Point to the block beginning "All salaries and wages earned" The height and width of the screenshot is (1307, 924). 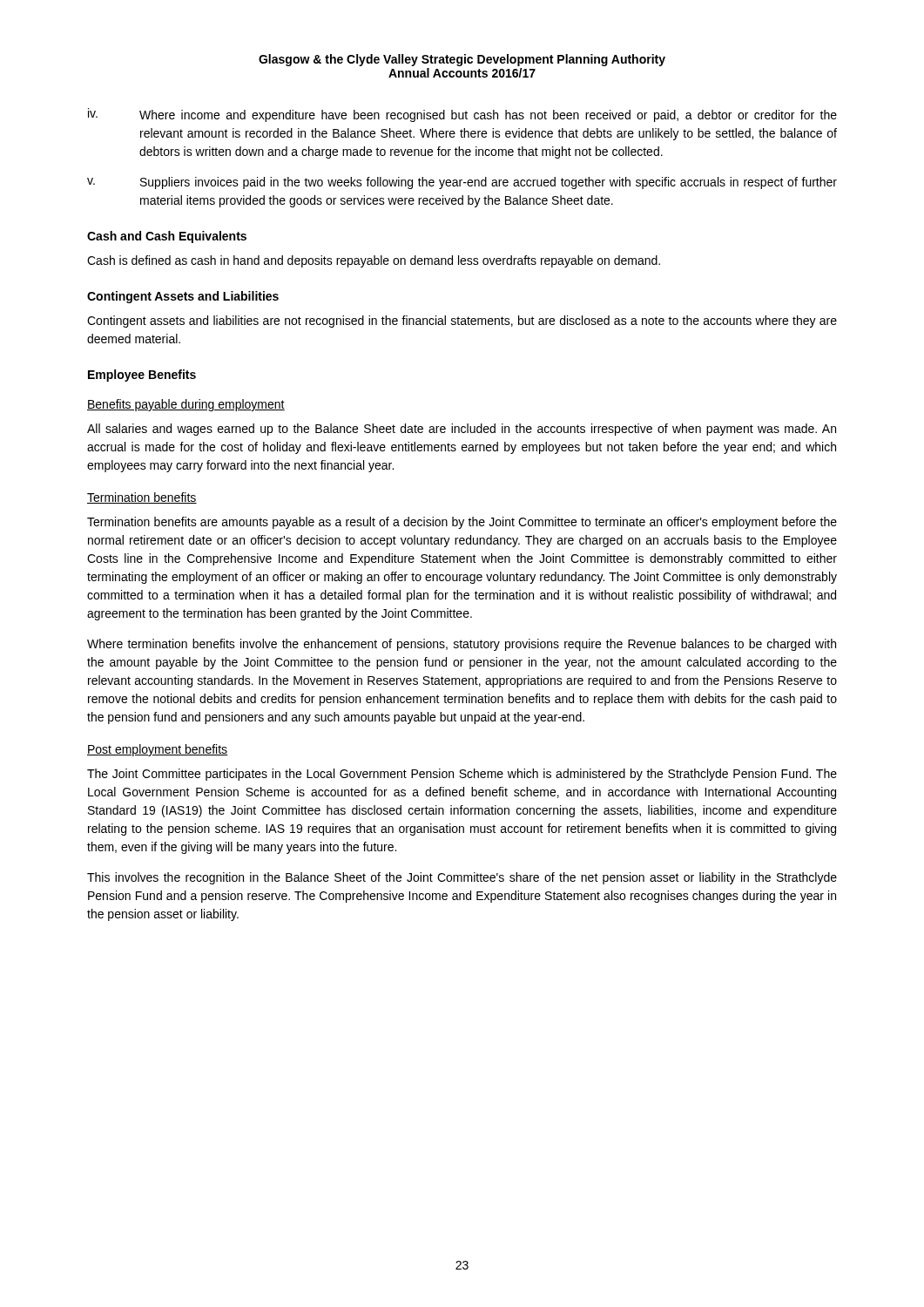(462, 447)
